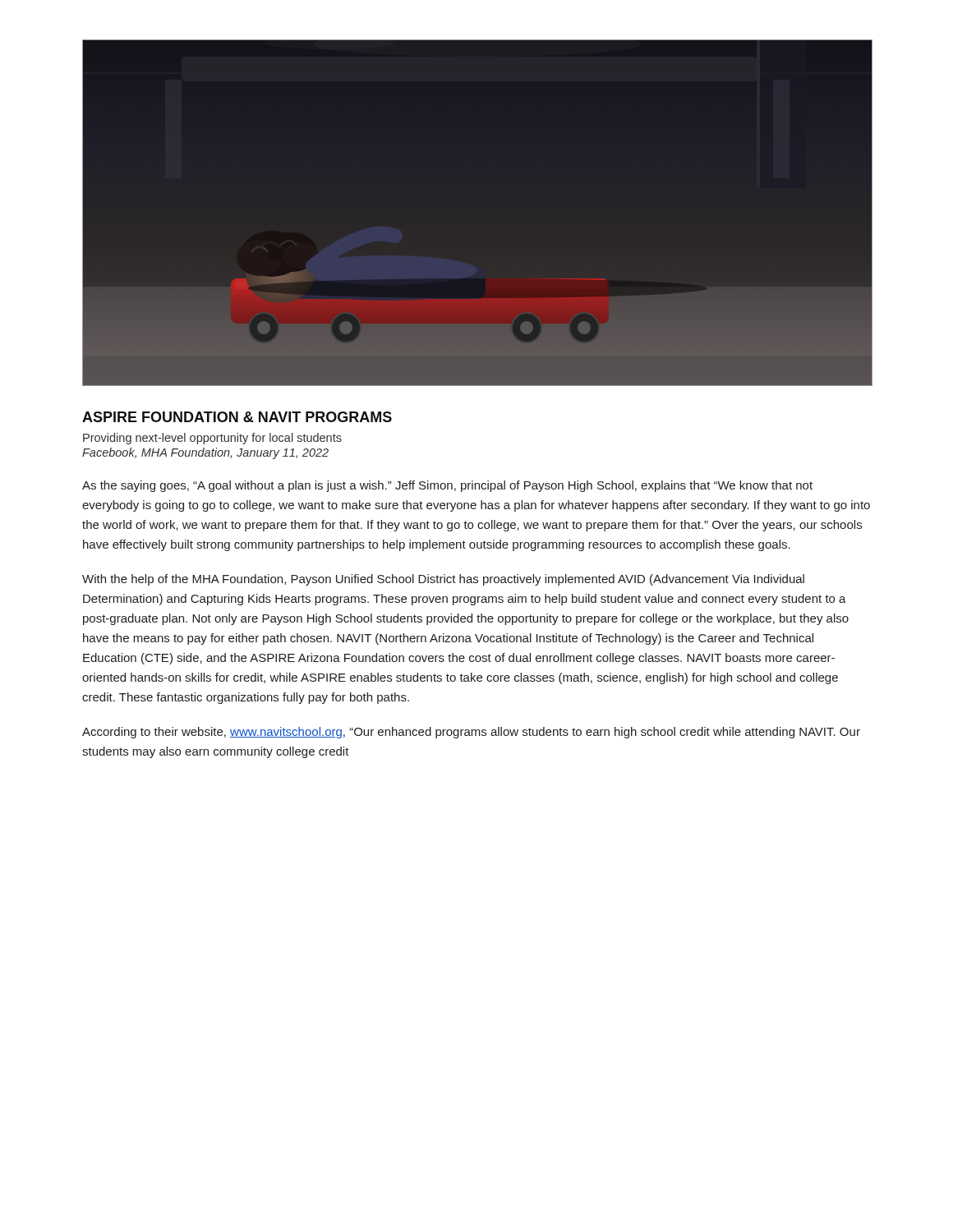Click the passage that begins "Providing next-level opportunity for local"
953x1232 pixels.
tap(212, 439)
